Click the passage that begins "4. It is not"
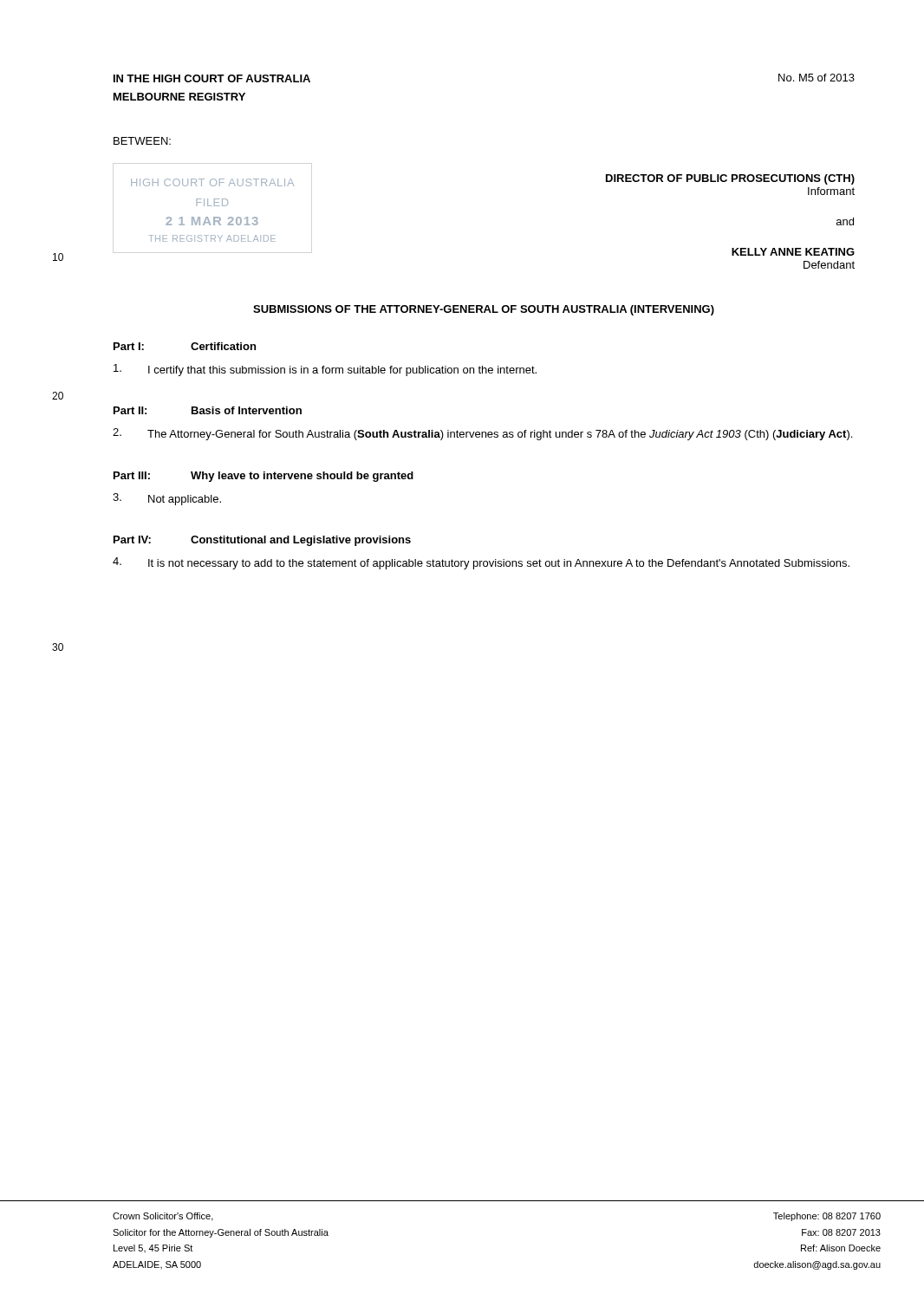924x1300 pixels. pos(484,563)
